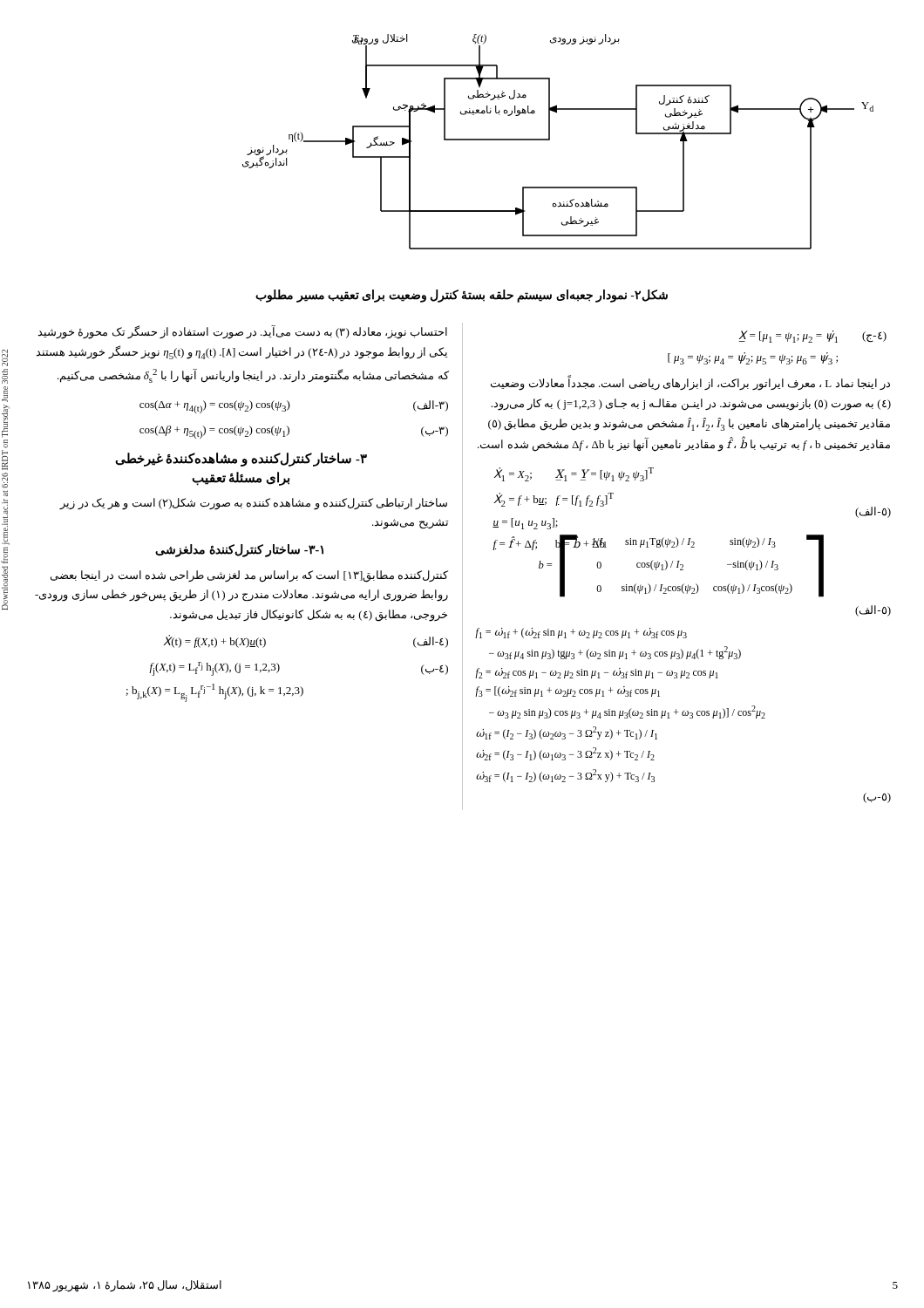
Task: Find the text starting "شکل۲- نمودار جعبه‌ای سیستم حلقه بستهٔ"
Action: click(462, 295)
